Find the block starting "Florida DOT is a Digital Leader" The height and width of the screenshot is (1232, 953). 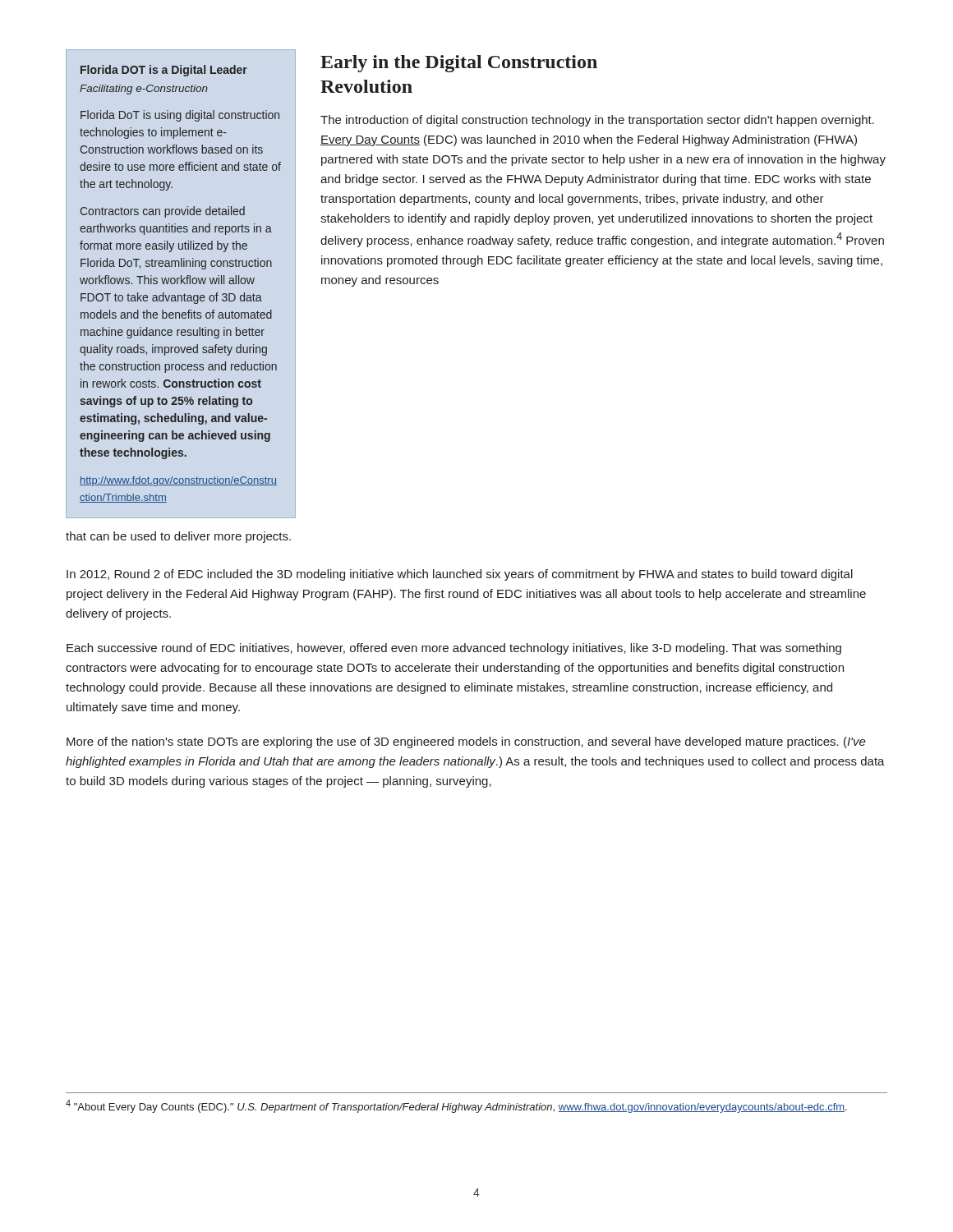click(181, 283)
